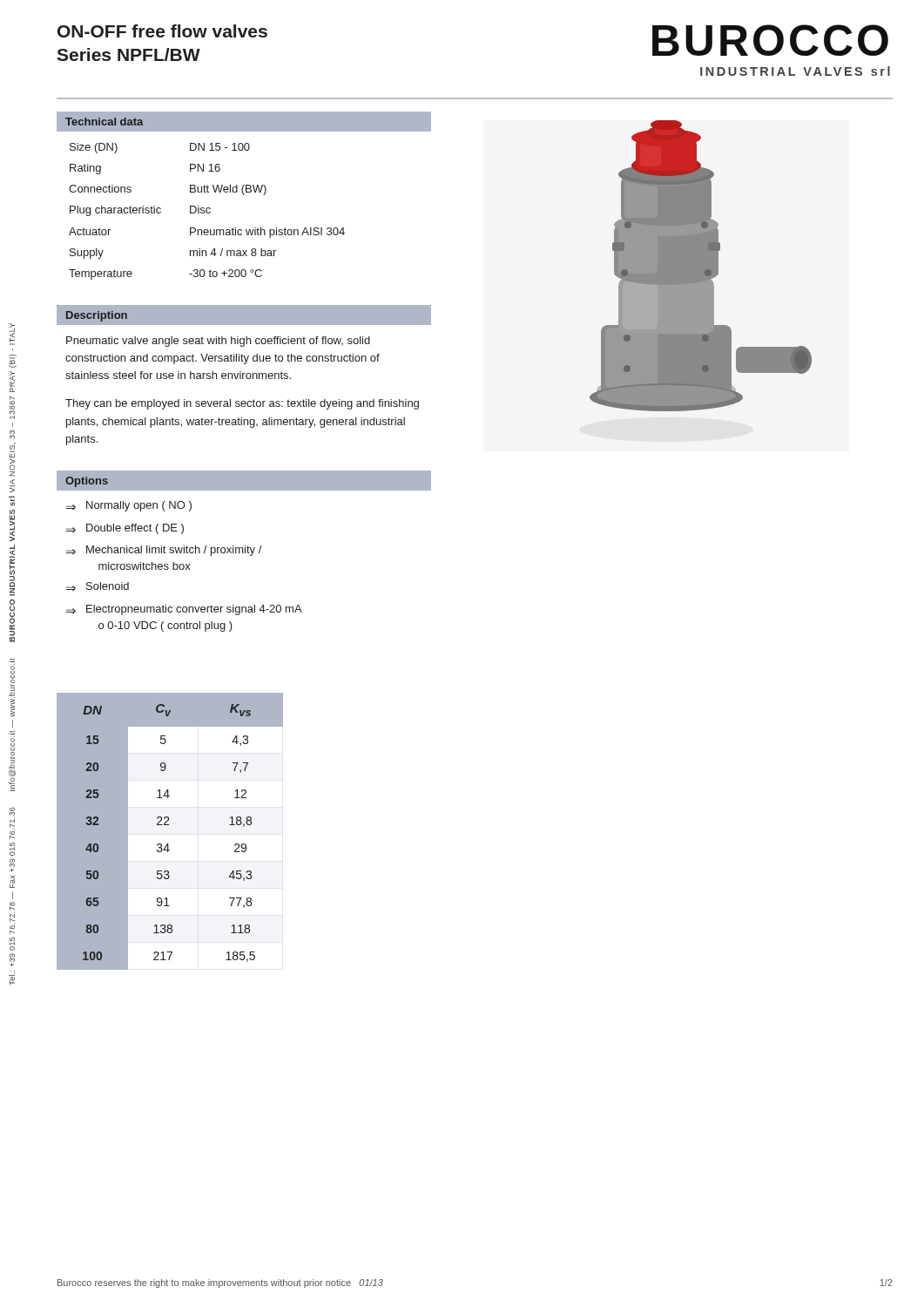Find the text block containing "Pneumatic valve angle seat"
The image size is (924, 1307).
pyautogui.click(x=222, y=358)
